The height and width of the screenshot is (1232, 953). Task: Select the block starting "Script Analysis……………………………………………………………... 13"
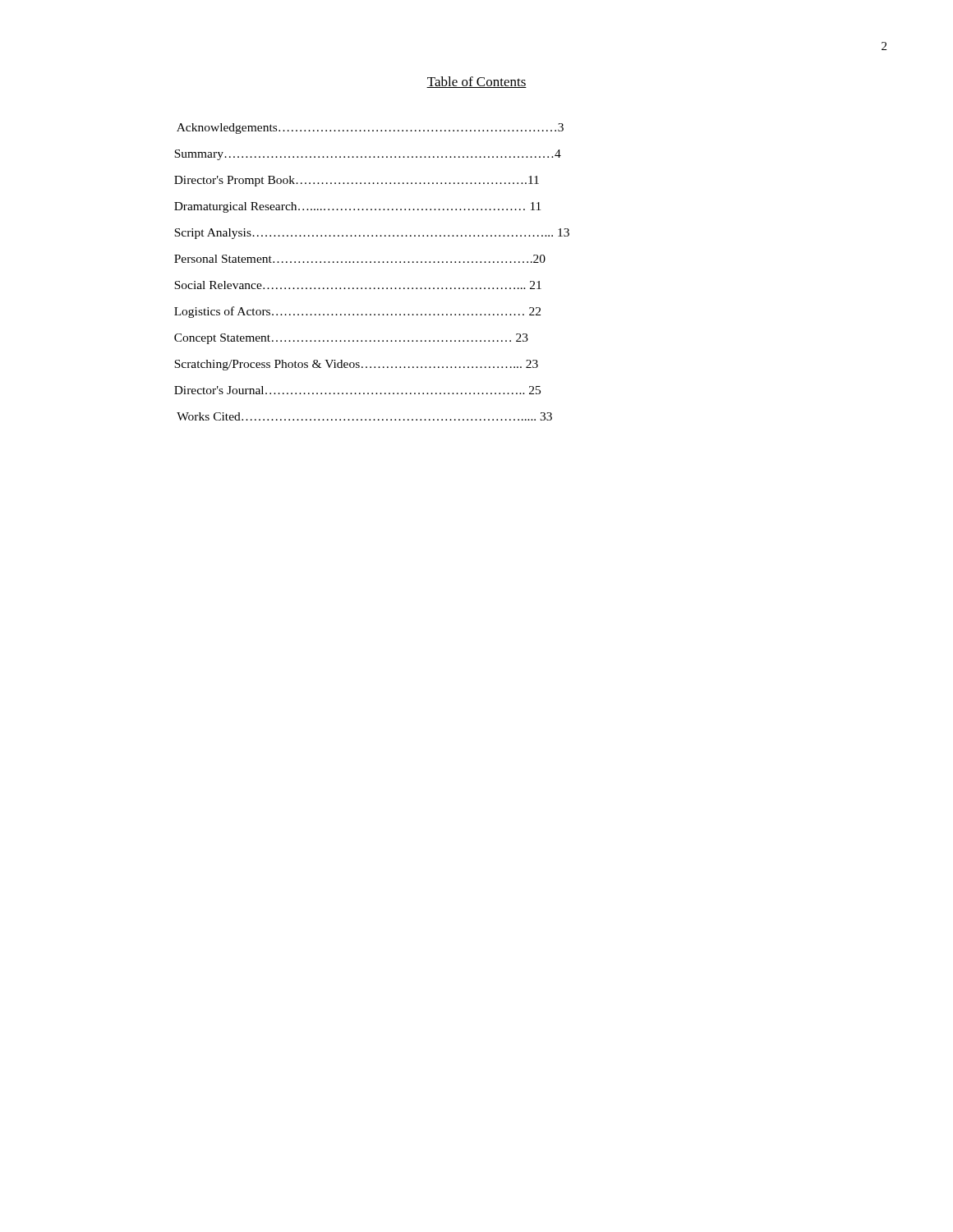pos(367,232)
